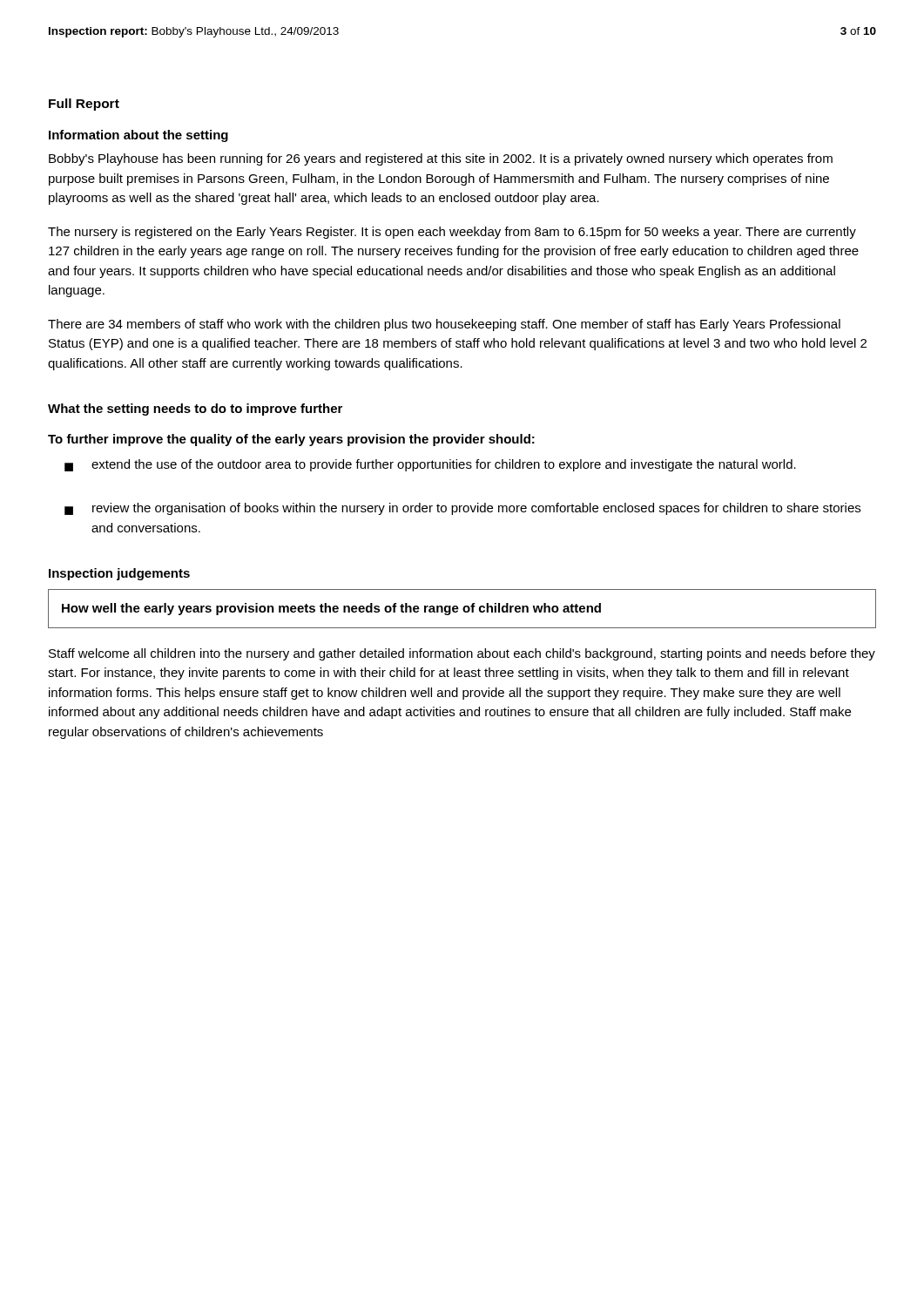Click on the region starting "■ extend the use of the outdoor"
The height and width of the screenshot is (1307, 924).
coord(430,467)
